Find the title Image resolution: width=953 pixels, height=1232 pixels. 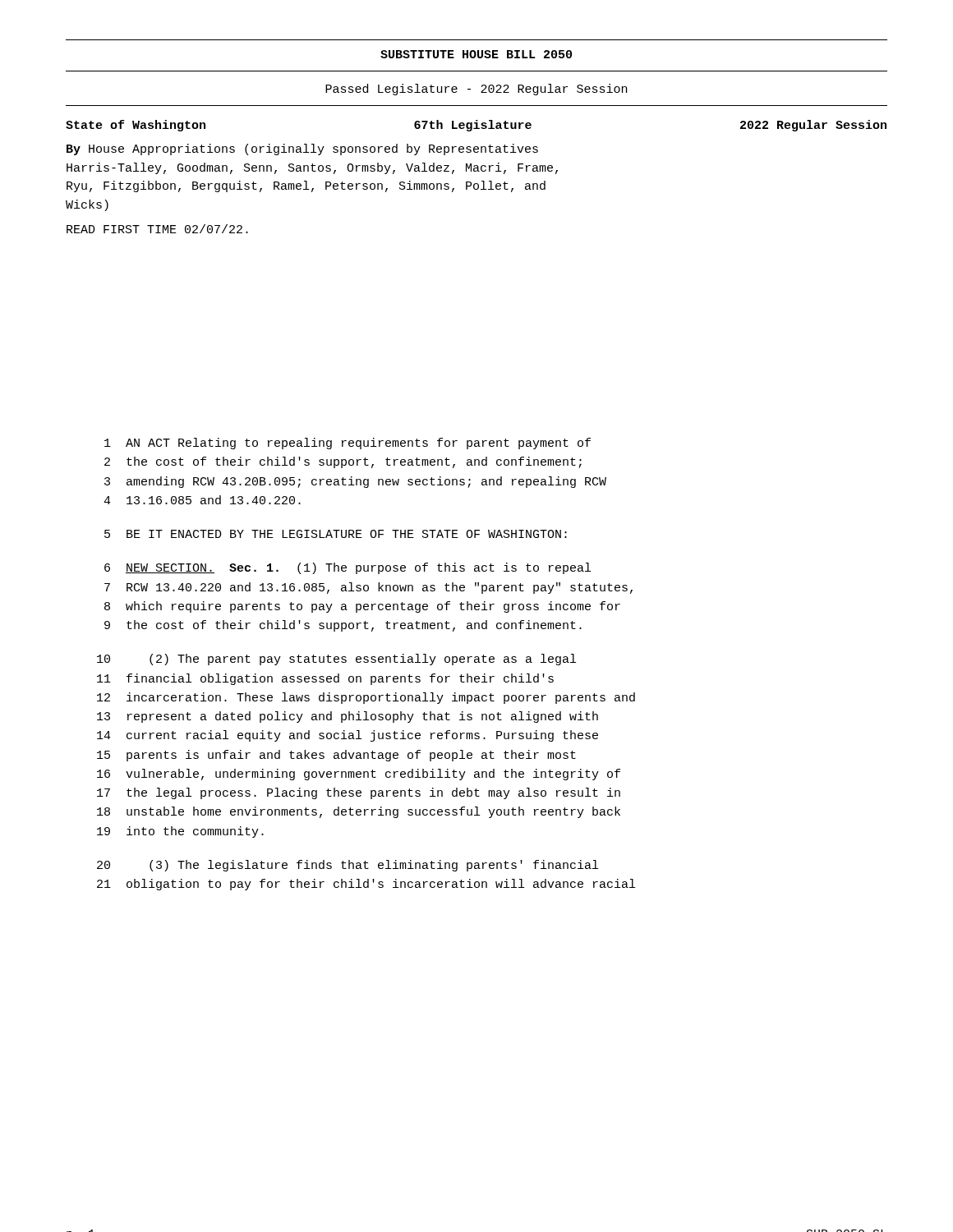tap(476, 55)
